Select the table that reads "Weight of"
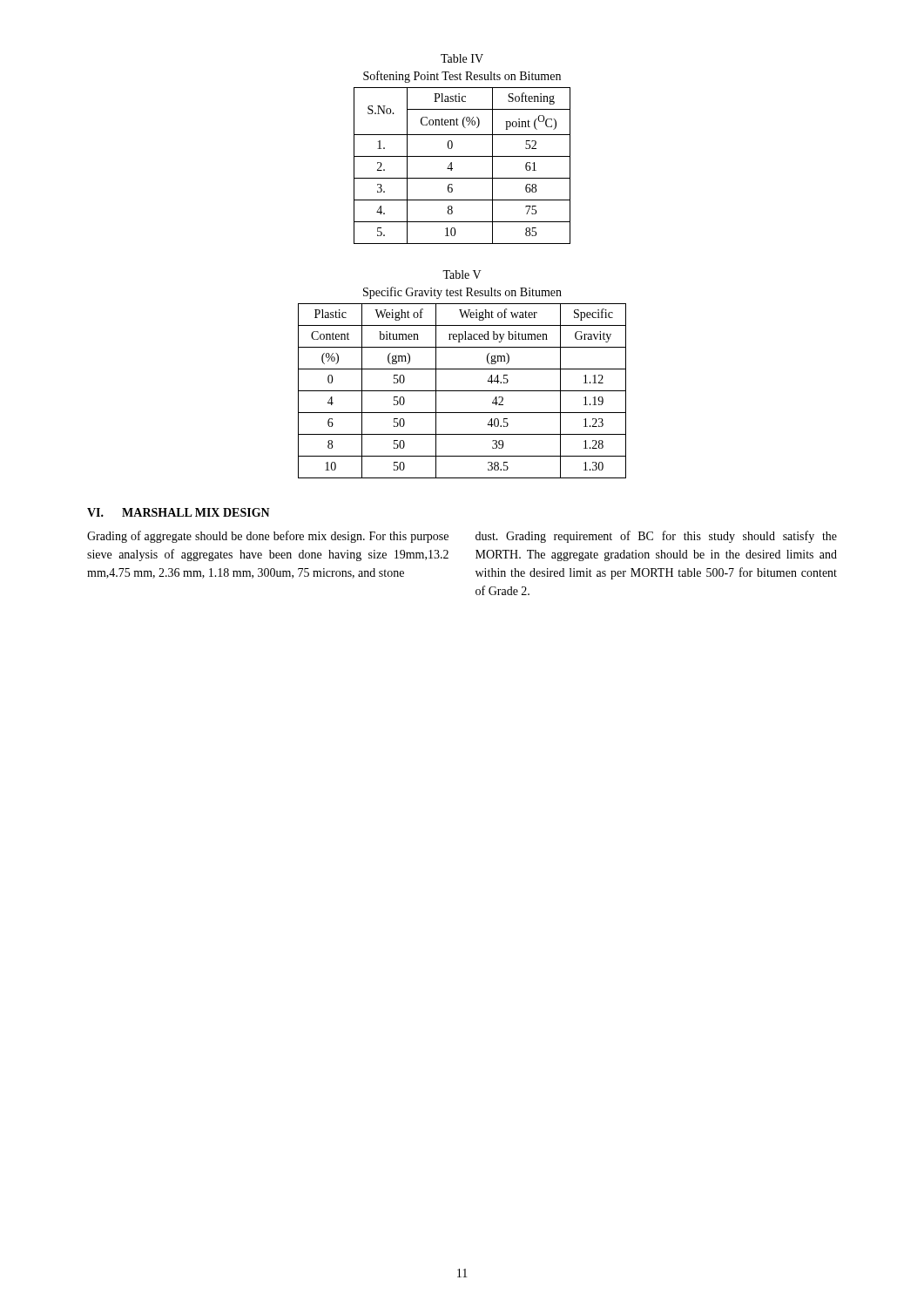Image resolution: width=924 pixels, height=1307 pixels. coord(462,391)
